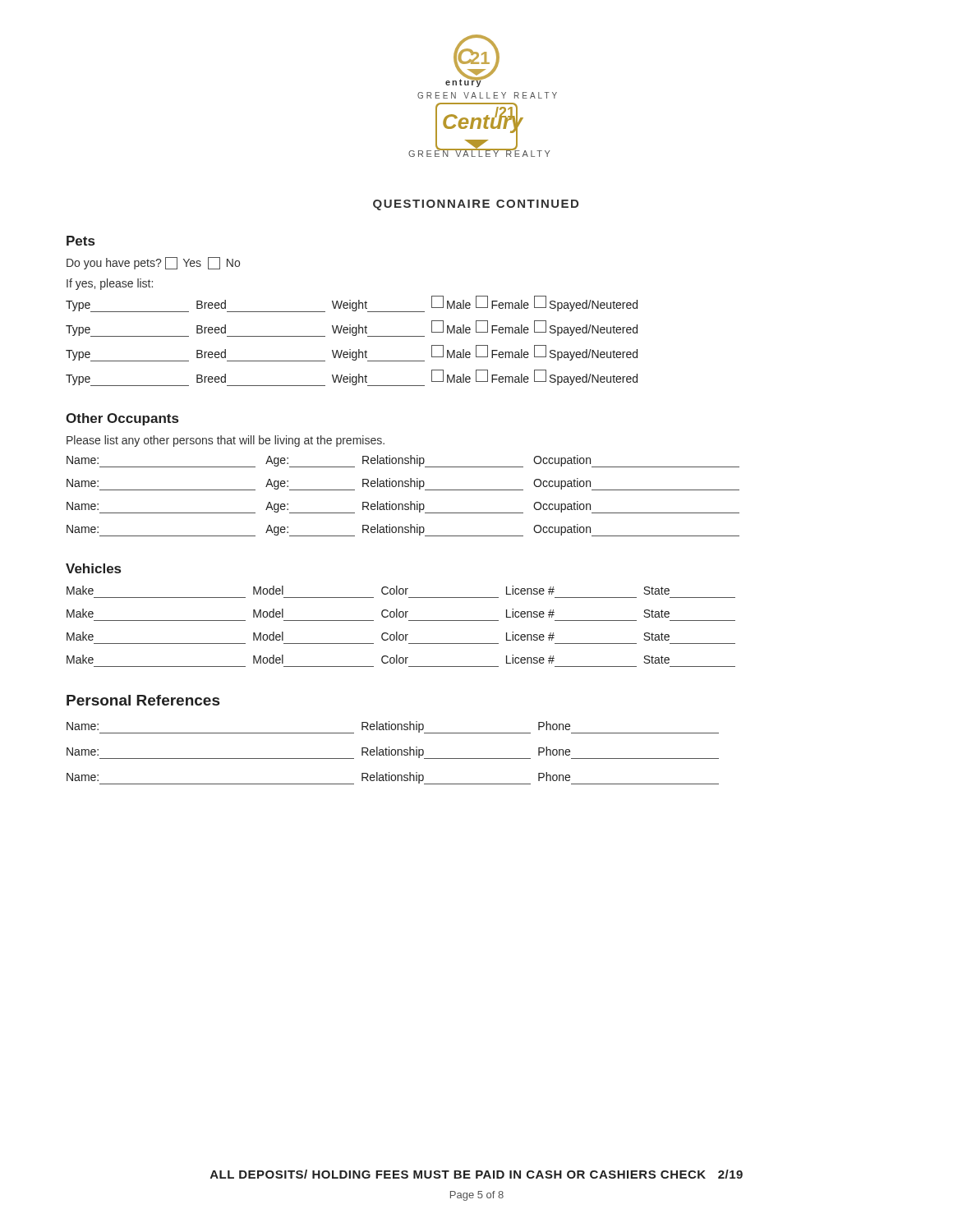Point to "QUESTIONNAIRE CONTINUED"

[476, 203]
